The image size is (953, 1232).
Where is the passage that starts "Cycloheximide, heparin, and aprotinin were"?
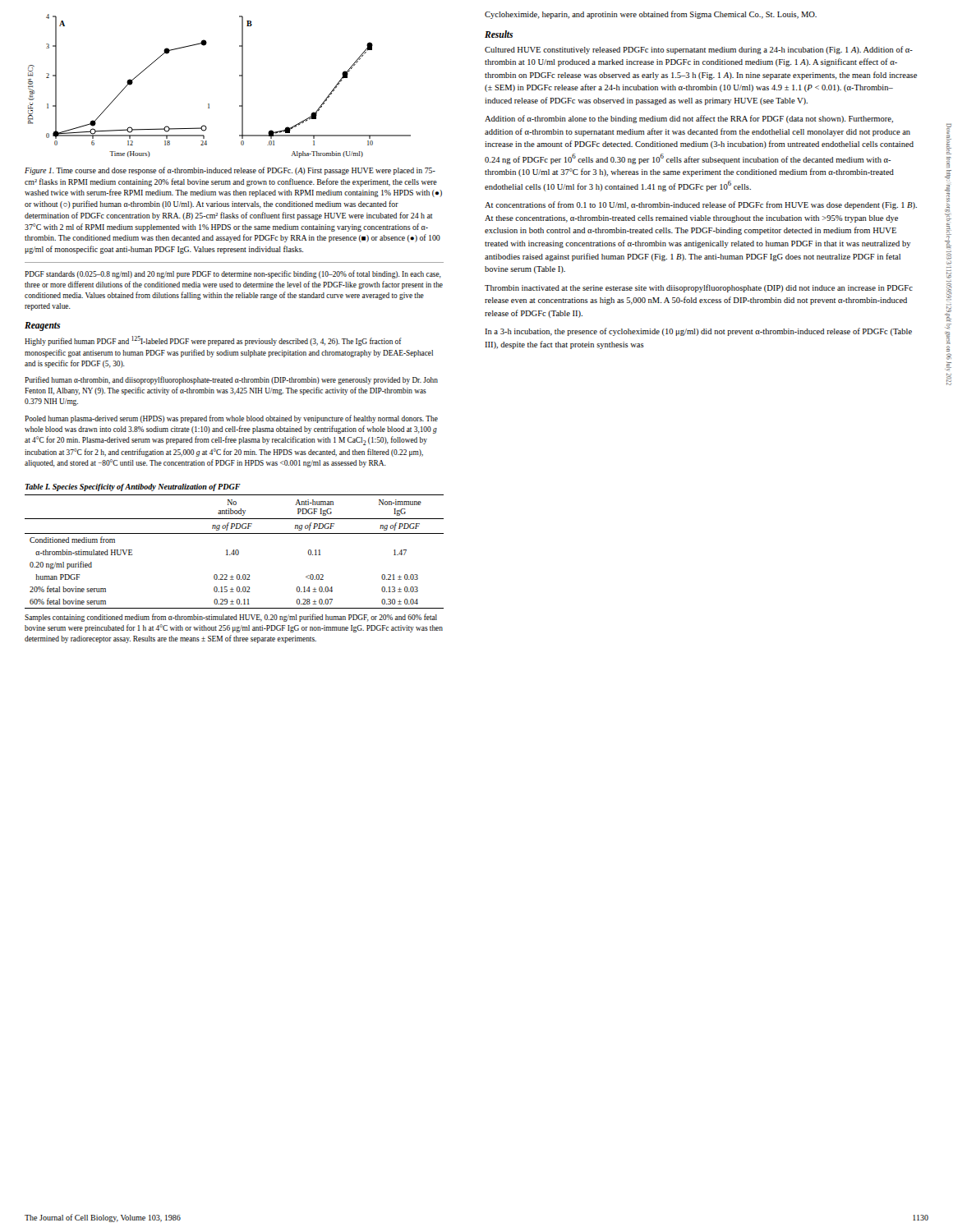click(x=651, y=14)
